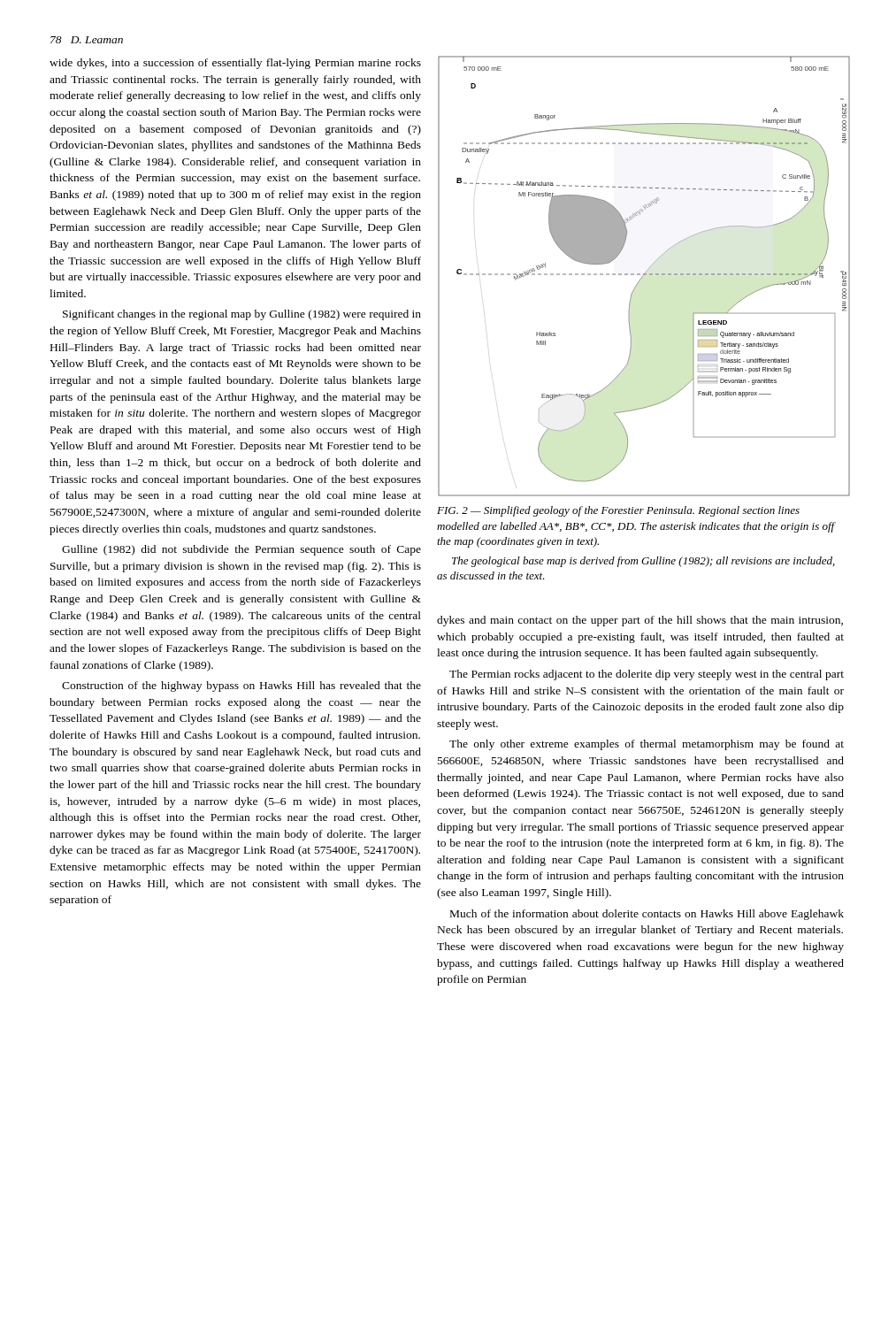This screenshot has width=896, height=1327.
Task: Point to the caption beginning "FIG. 2 — Simplified geology of the"
Action: (x=618, y=511)
